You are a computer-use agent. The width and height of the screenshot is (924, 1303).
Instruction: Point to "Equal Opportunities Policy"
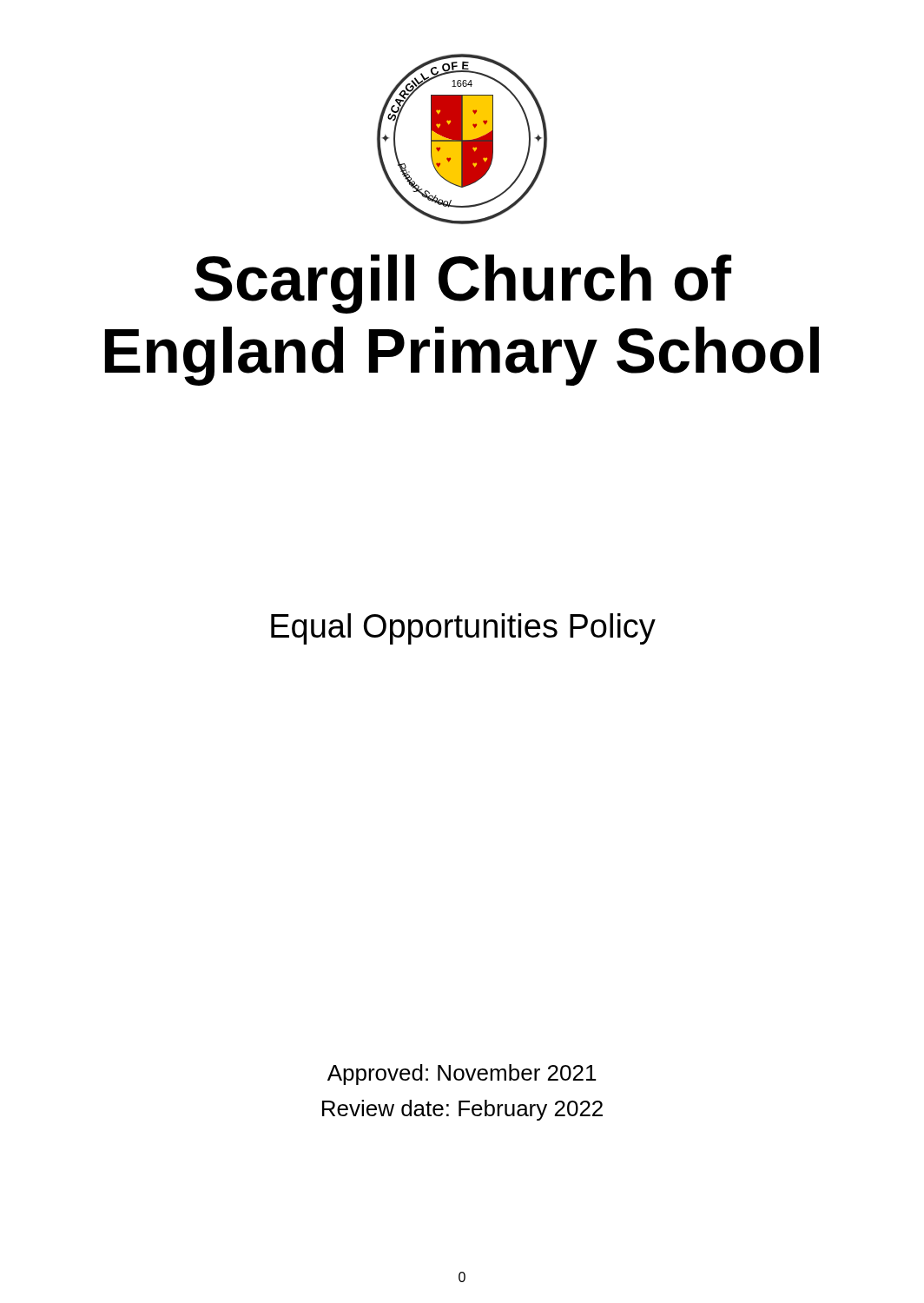[x=462, y=627]
